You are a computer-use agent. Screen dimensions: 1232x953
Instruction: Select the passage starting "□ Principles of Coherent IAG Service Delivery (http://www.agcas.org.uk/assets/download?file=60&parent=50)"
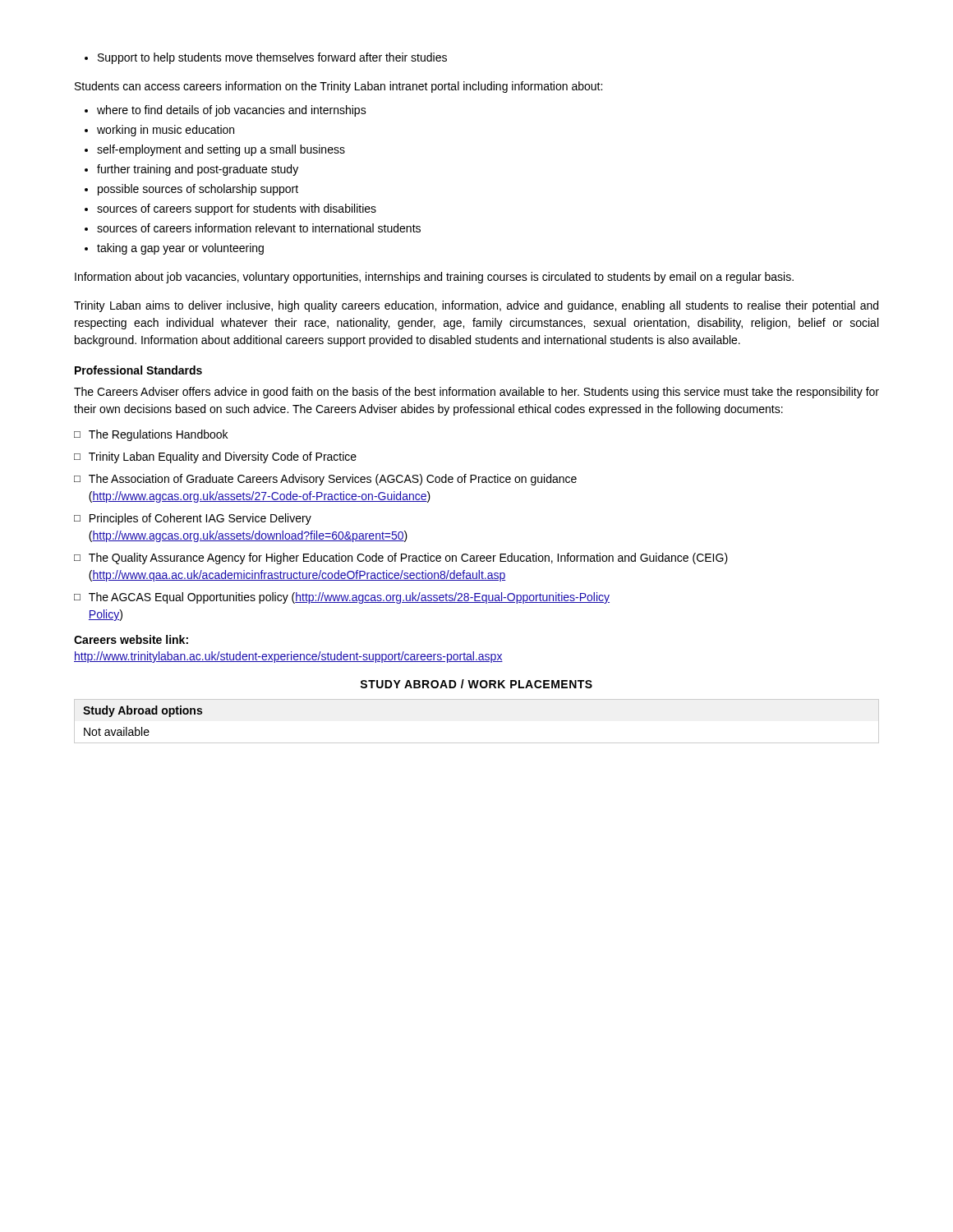(x=241, y=527)
